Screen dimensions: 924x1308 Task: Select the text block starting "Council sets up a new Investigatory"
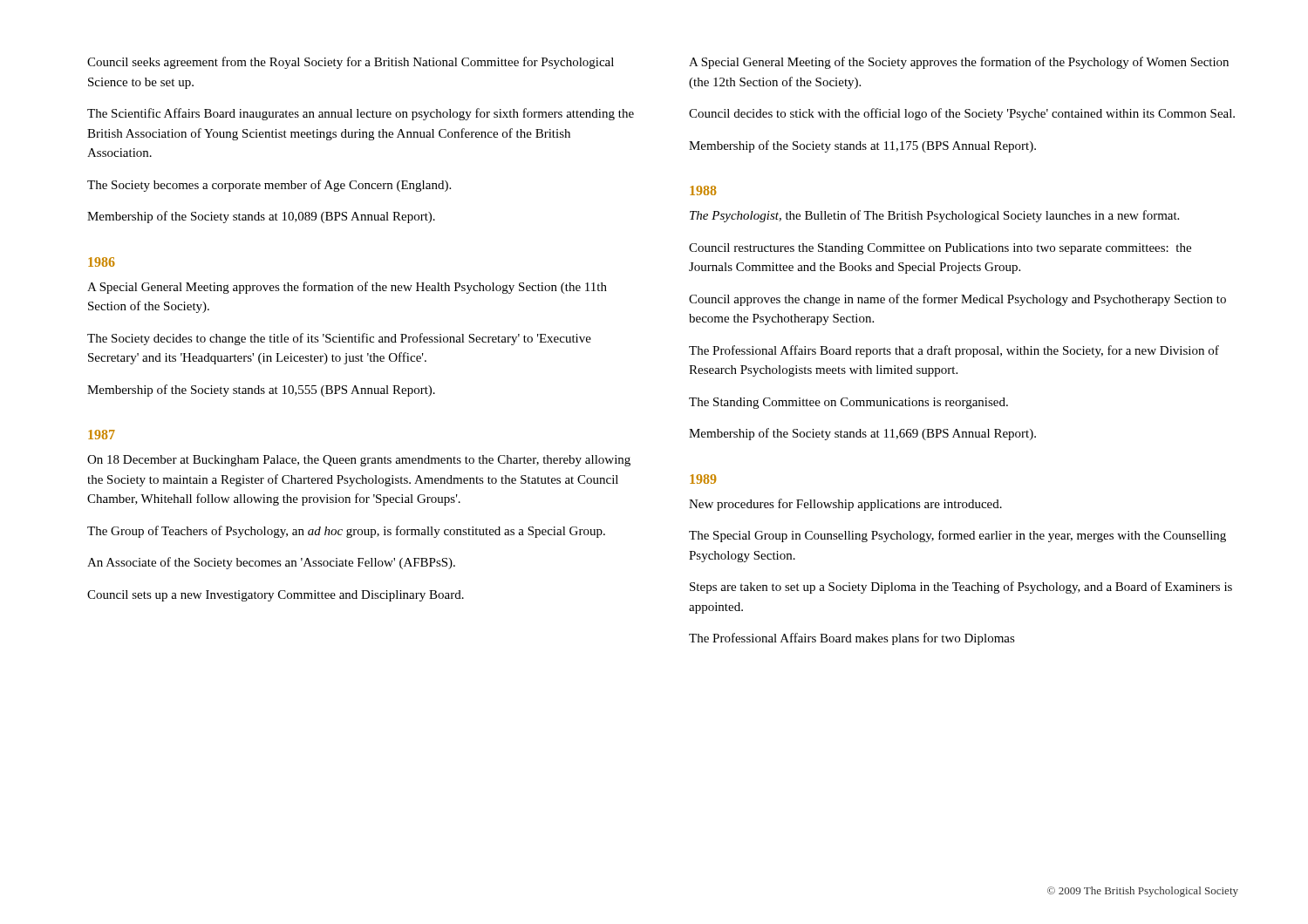[276, 594]
